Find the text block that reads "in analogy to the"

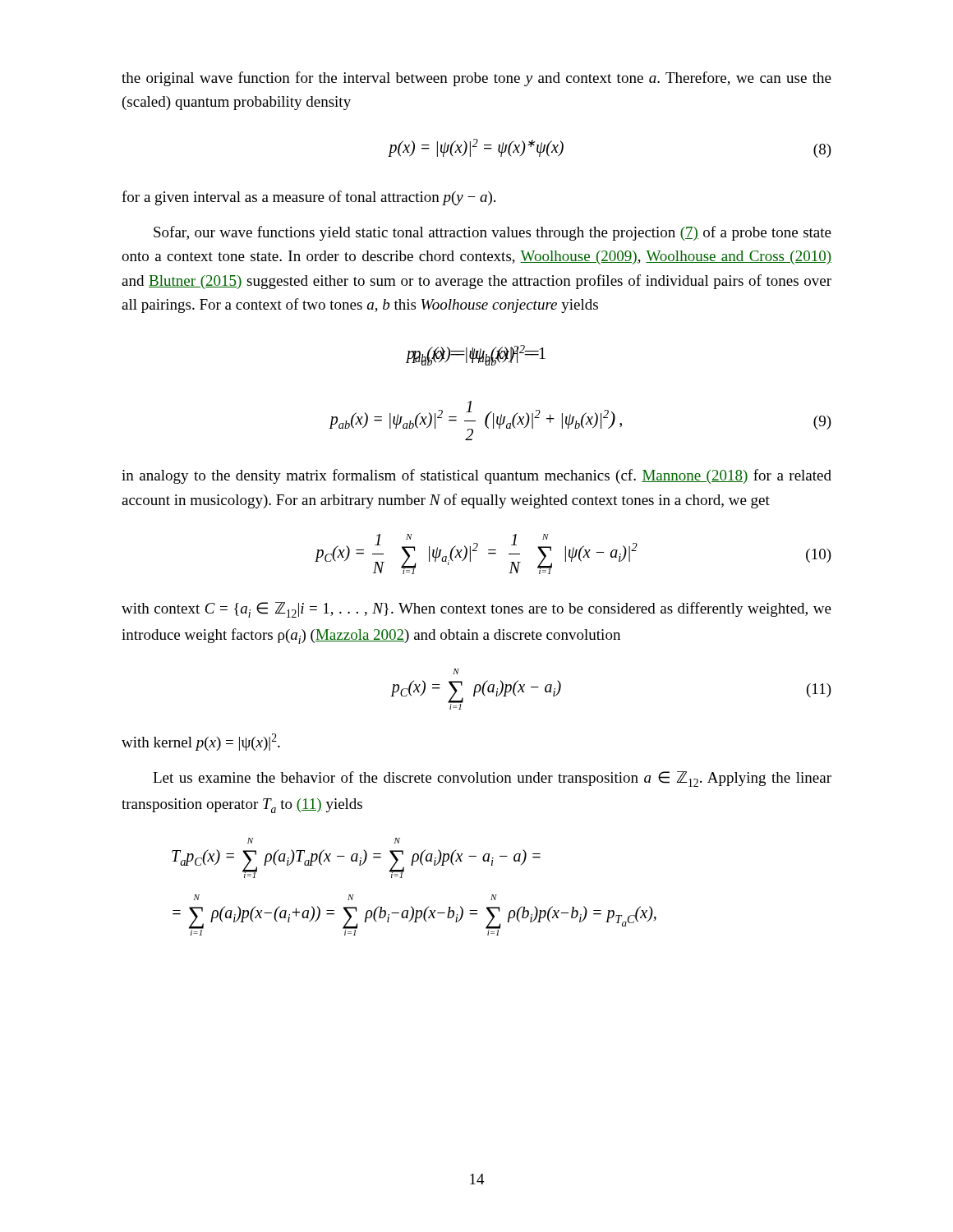click(476, 488)
